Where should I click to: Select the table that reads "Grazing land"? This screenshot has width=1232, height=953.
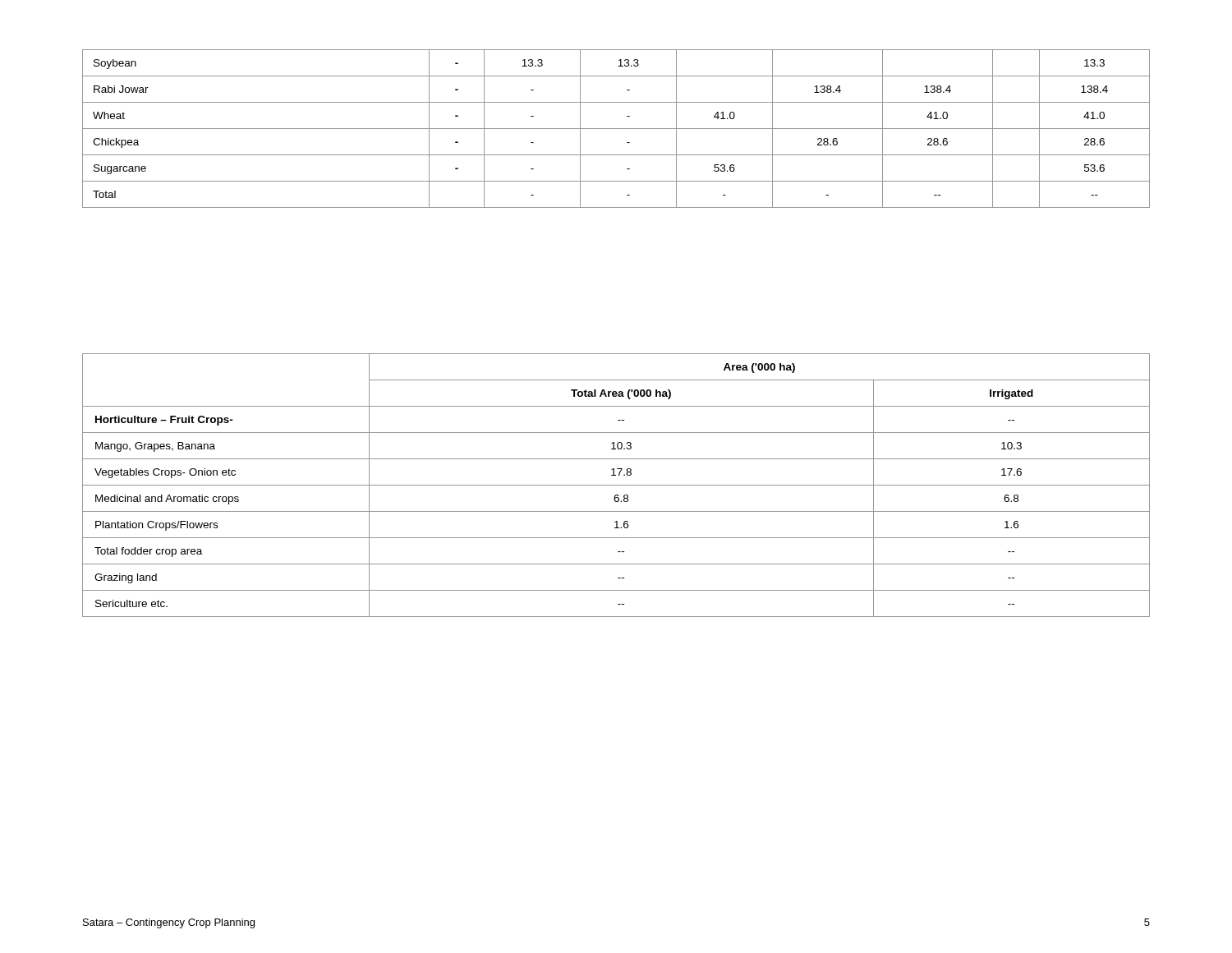pyautogui.click(x=616, y=485)
